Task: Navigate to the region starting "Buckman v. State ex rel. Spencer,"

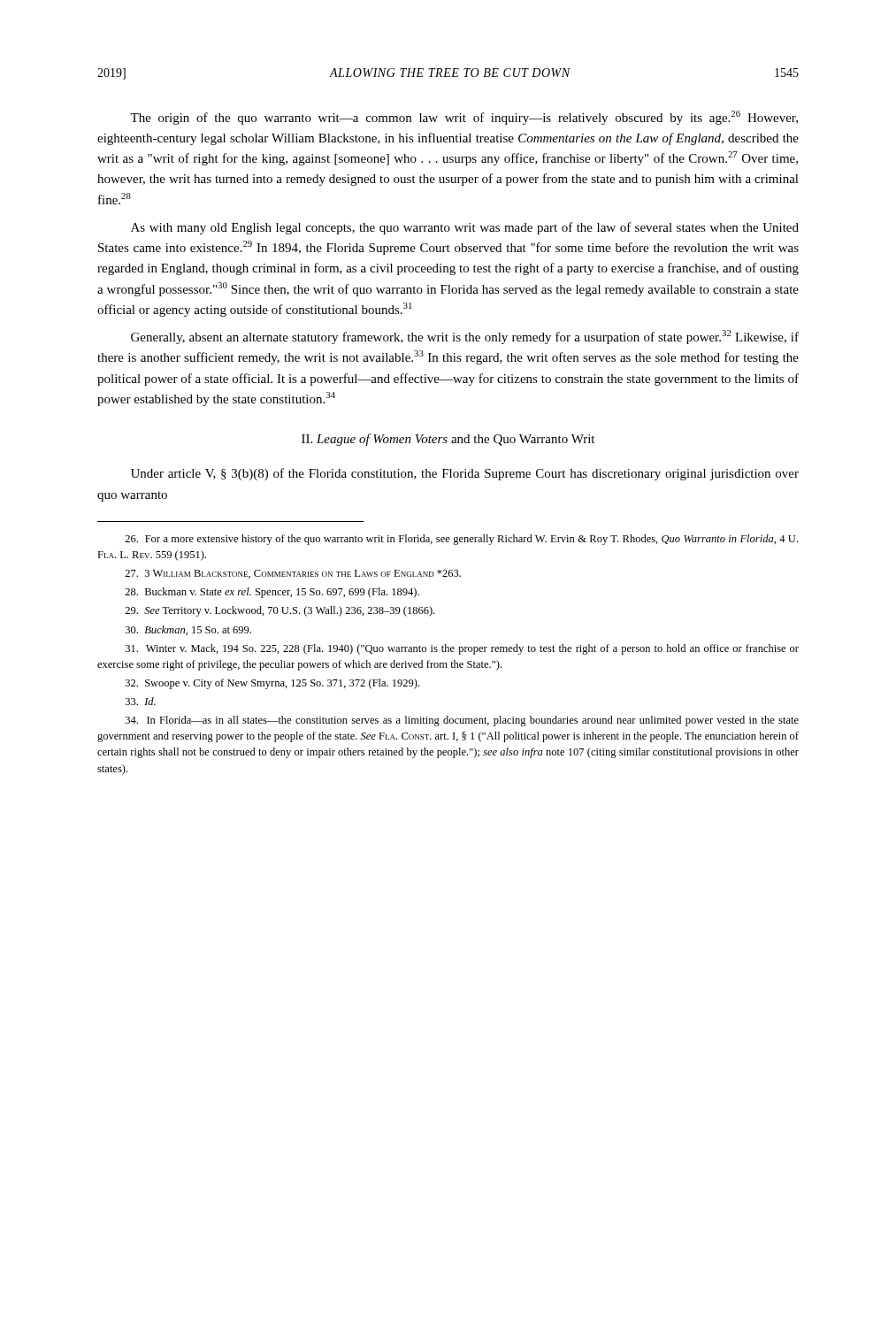Action: tap(272, 592)
